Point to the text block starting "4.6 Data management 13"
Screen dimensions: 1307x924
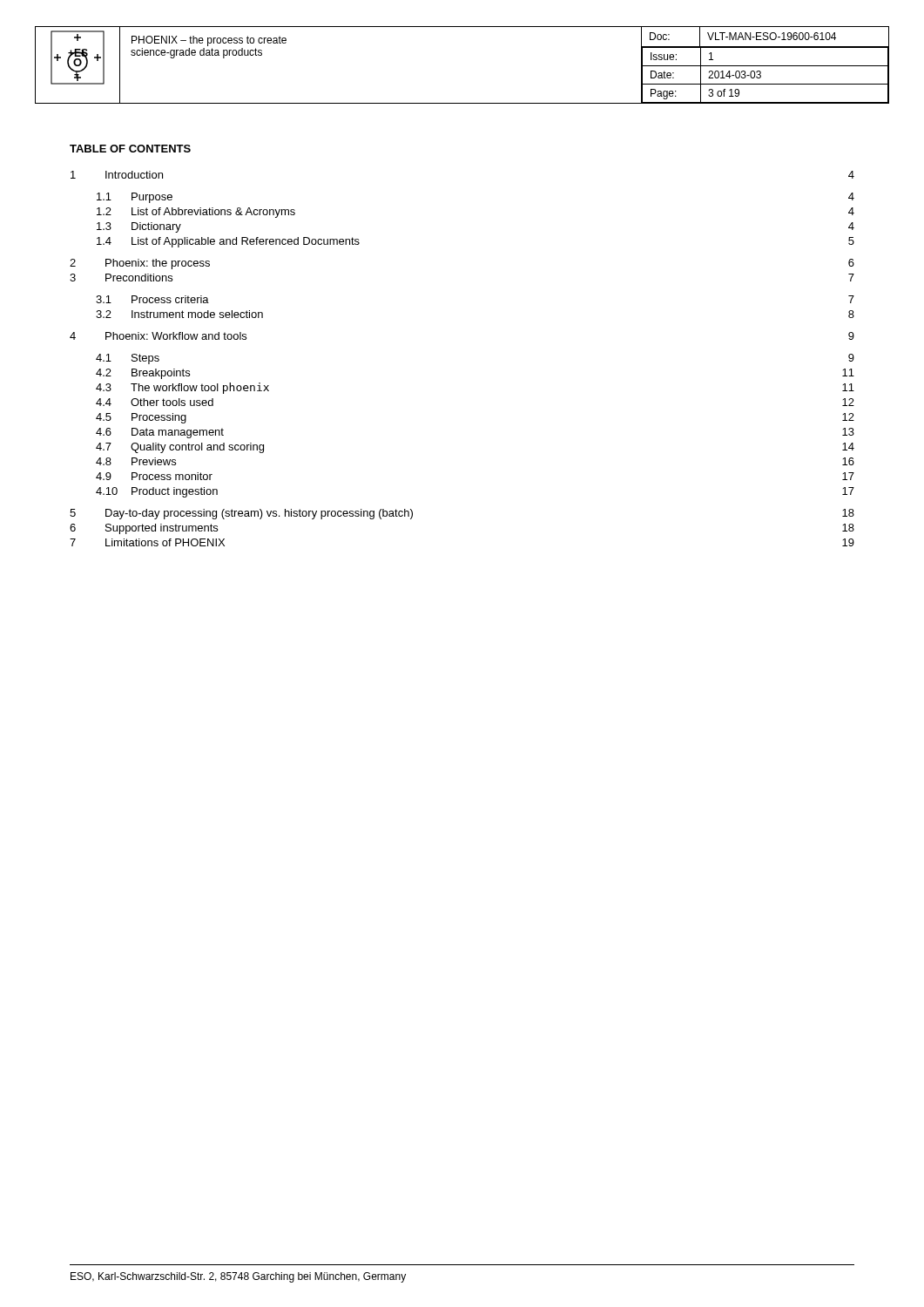click(175, 433)
